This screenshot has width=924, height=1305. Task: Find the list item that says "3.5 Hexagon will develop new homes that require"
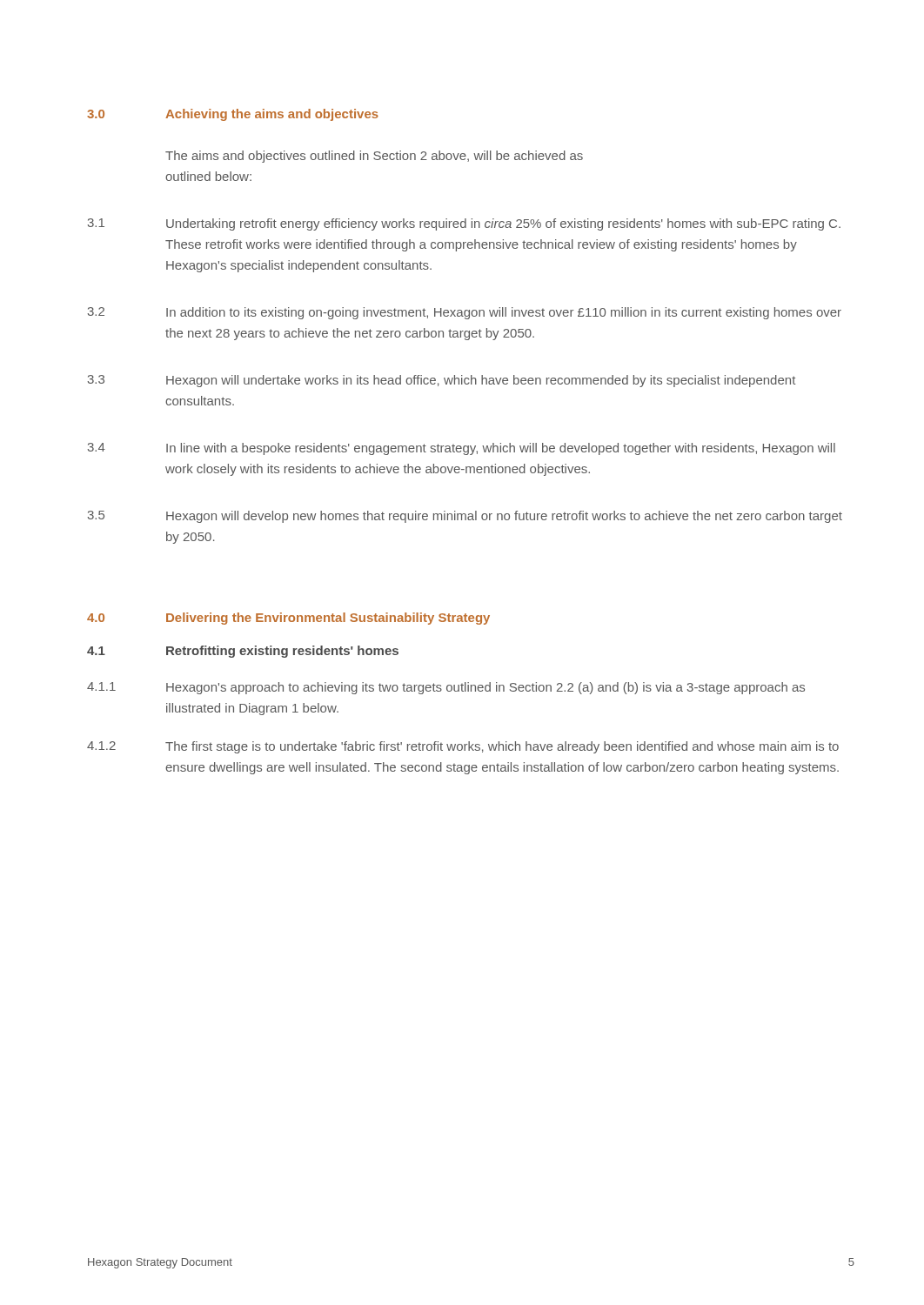(x=471, y=526)
